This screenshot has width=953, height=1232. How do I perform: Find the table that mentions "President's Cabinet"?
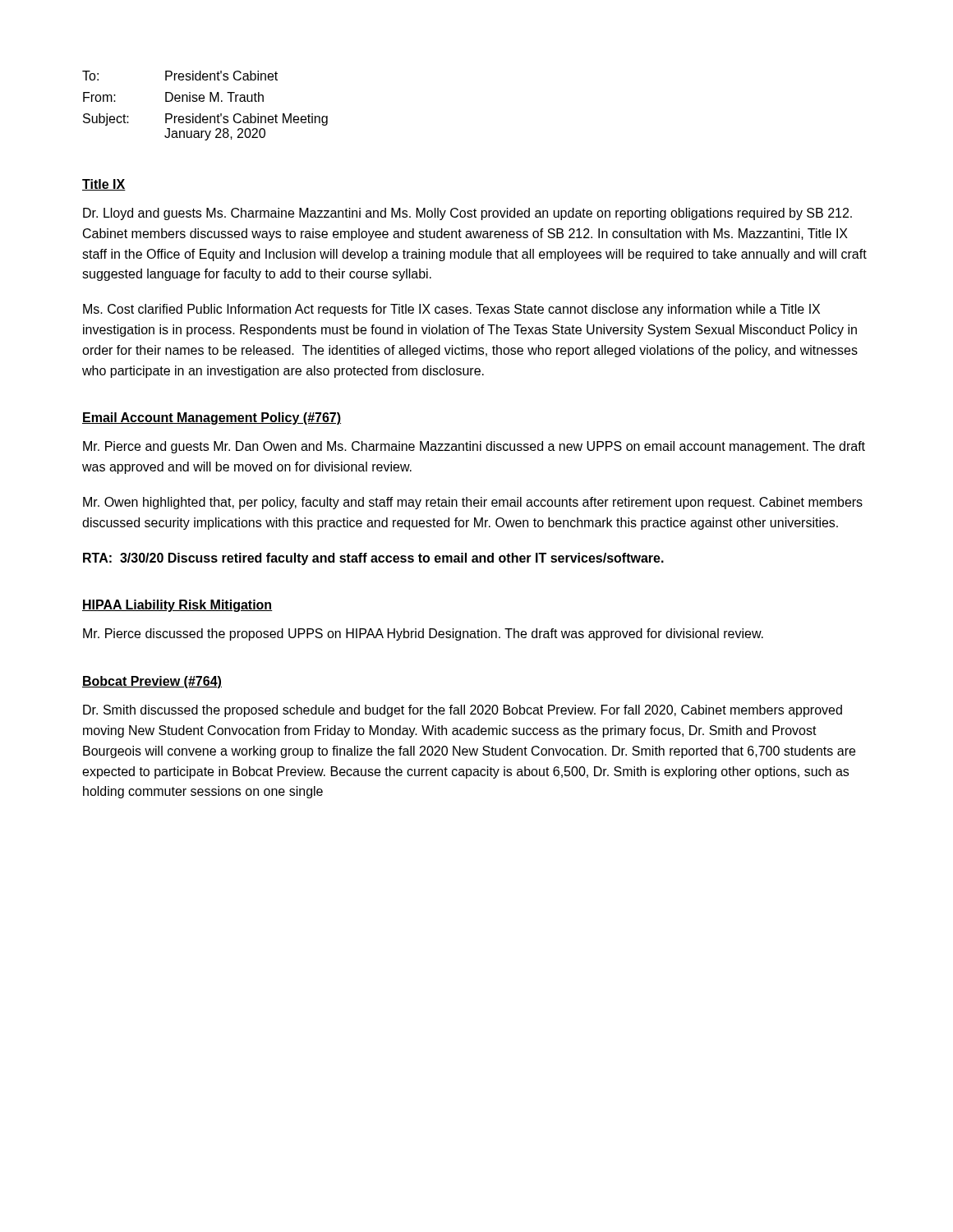coord(476,105)
